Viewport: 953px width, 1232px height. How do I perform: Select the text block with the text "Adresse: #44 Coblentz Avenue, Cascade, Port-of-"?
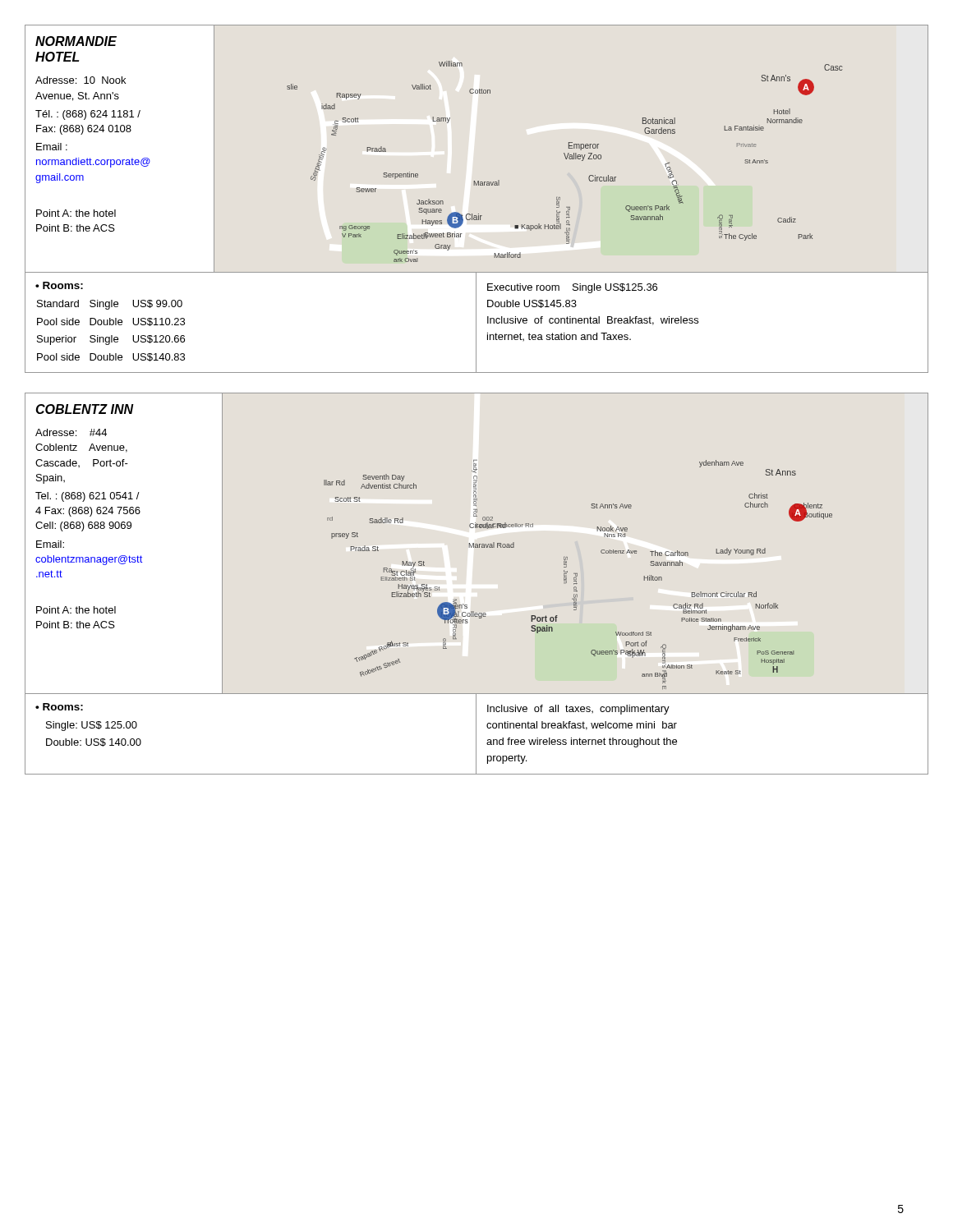click(124, 529)
